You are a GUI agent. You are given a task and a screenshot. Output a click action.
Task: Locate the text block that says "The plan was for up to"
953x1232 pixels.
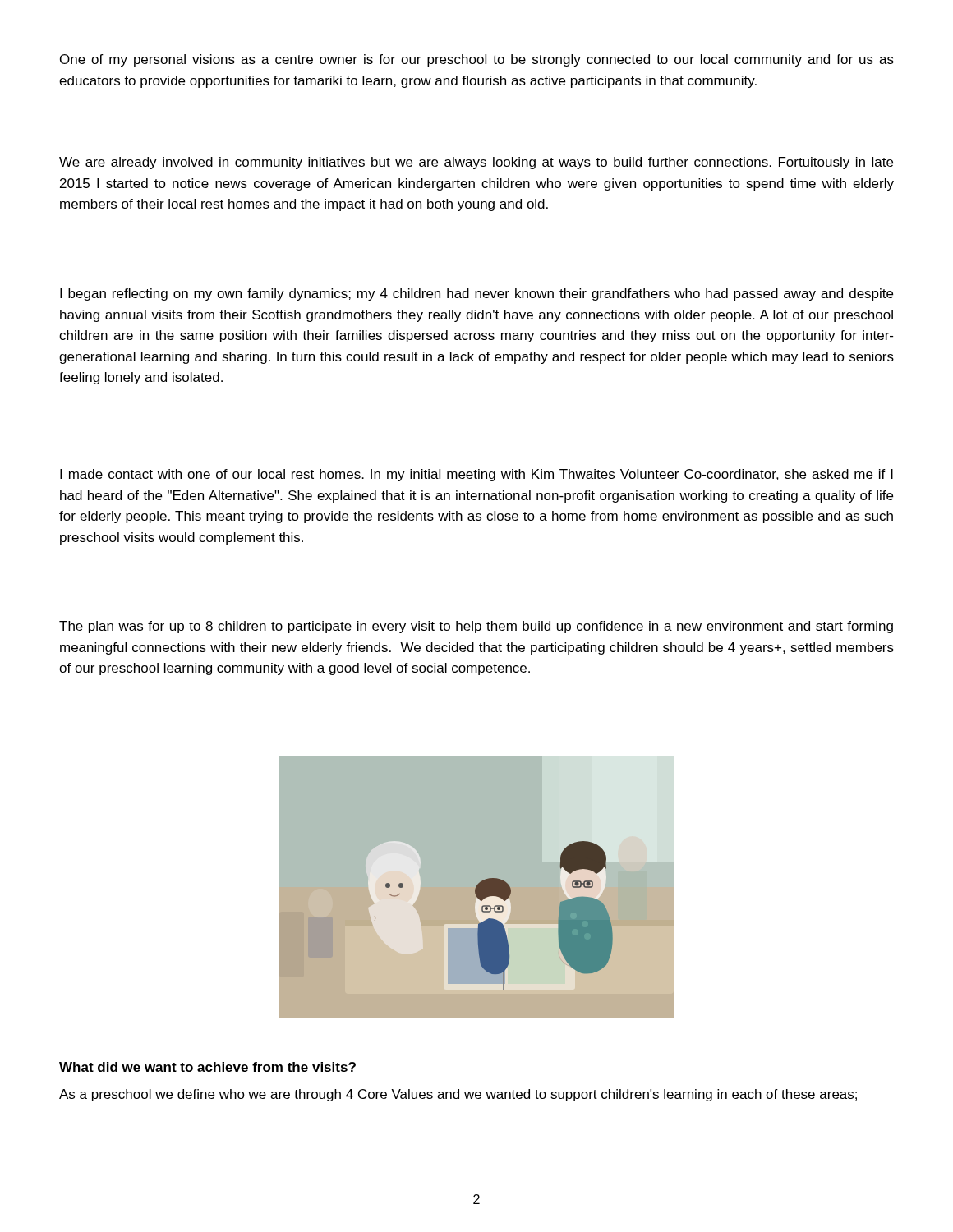click(x=476, y=647)
